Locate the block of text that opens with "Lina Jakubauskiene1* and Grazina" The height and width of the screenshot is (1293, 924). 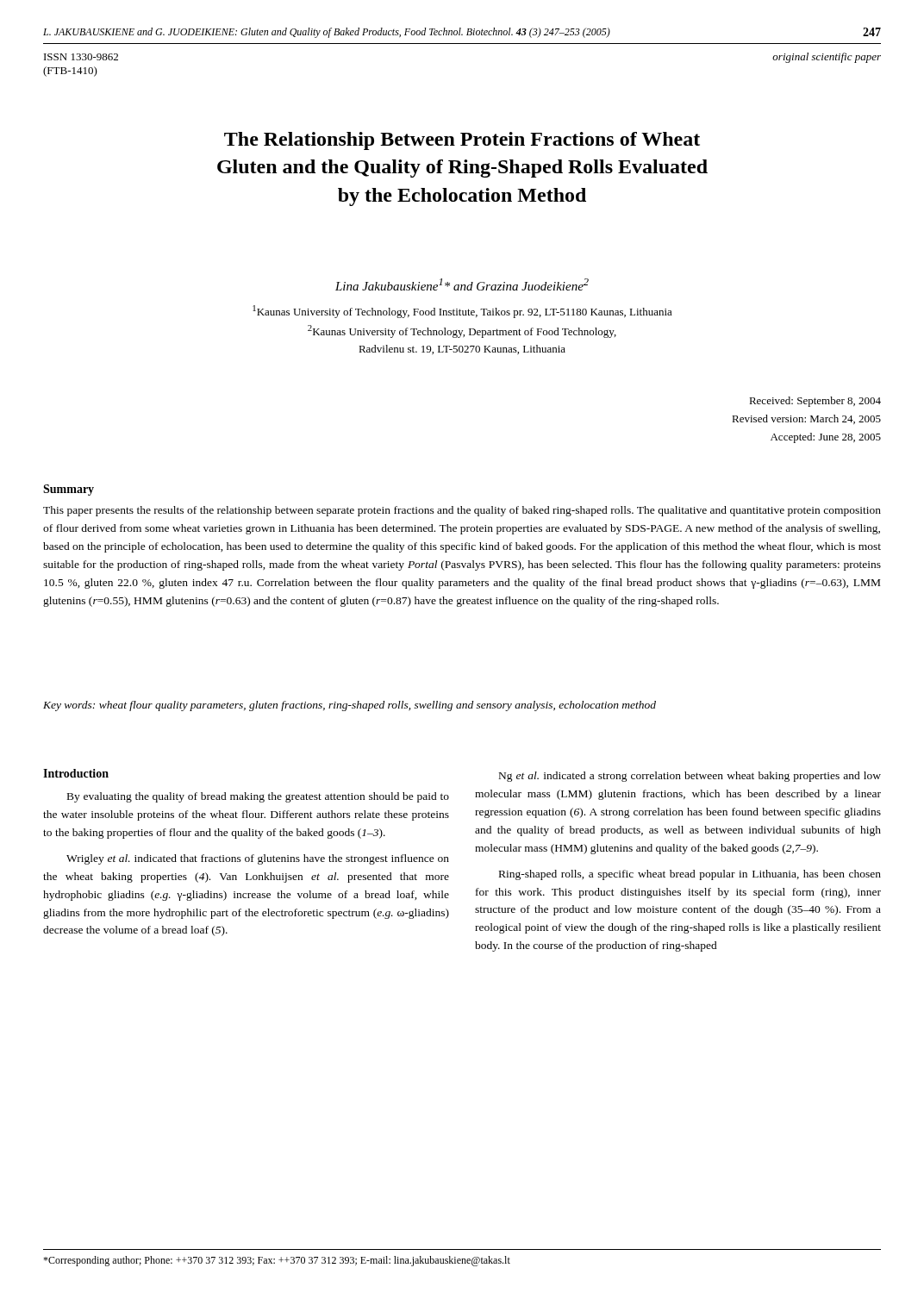462,316
